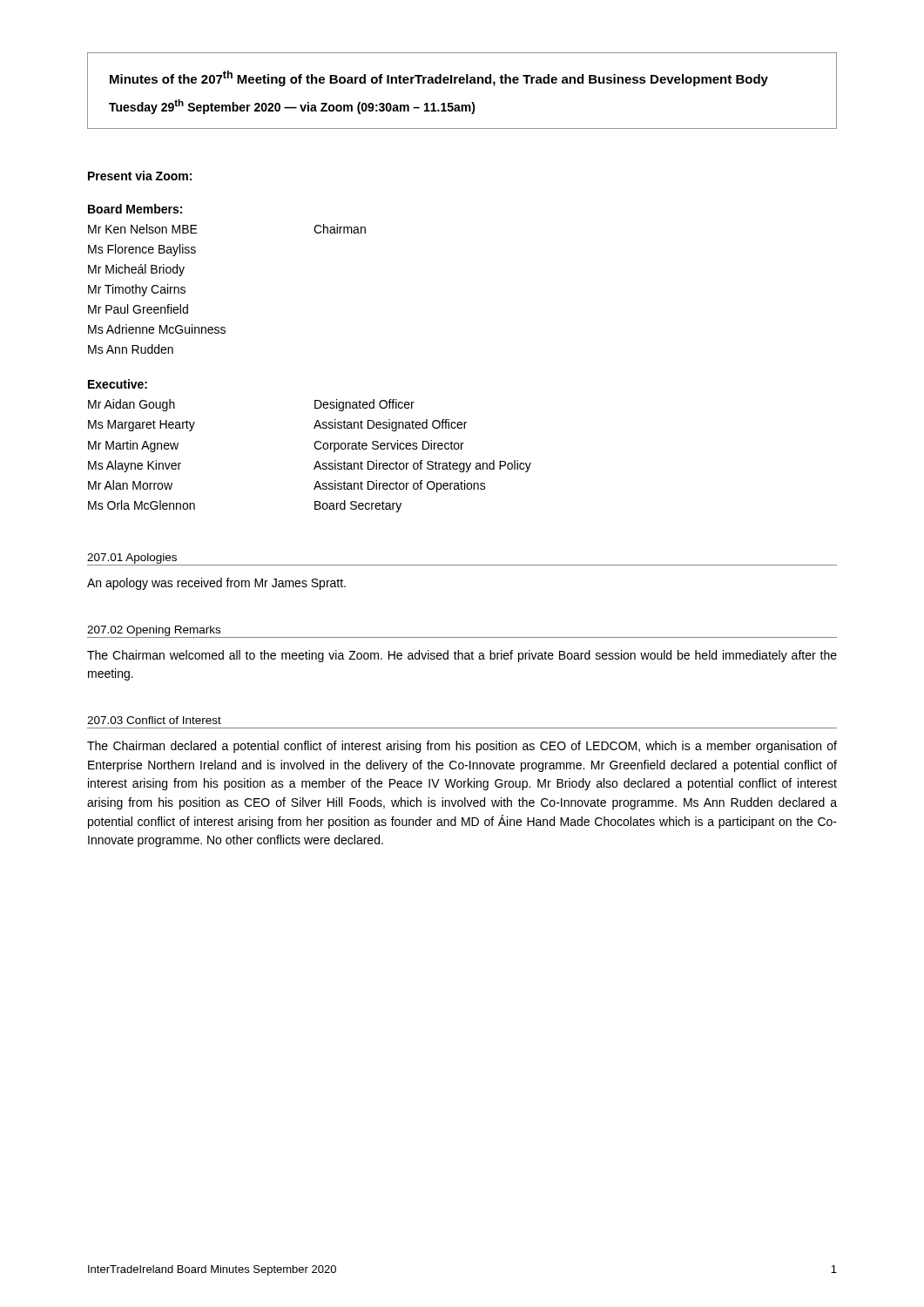Point to the text starting "Ms Adrienne McGuinness"

(x=157, y=329)
